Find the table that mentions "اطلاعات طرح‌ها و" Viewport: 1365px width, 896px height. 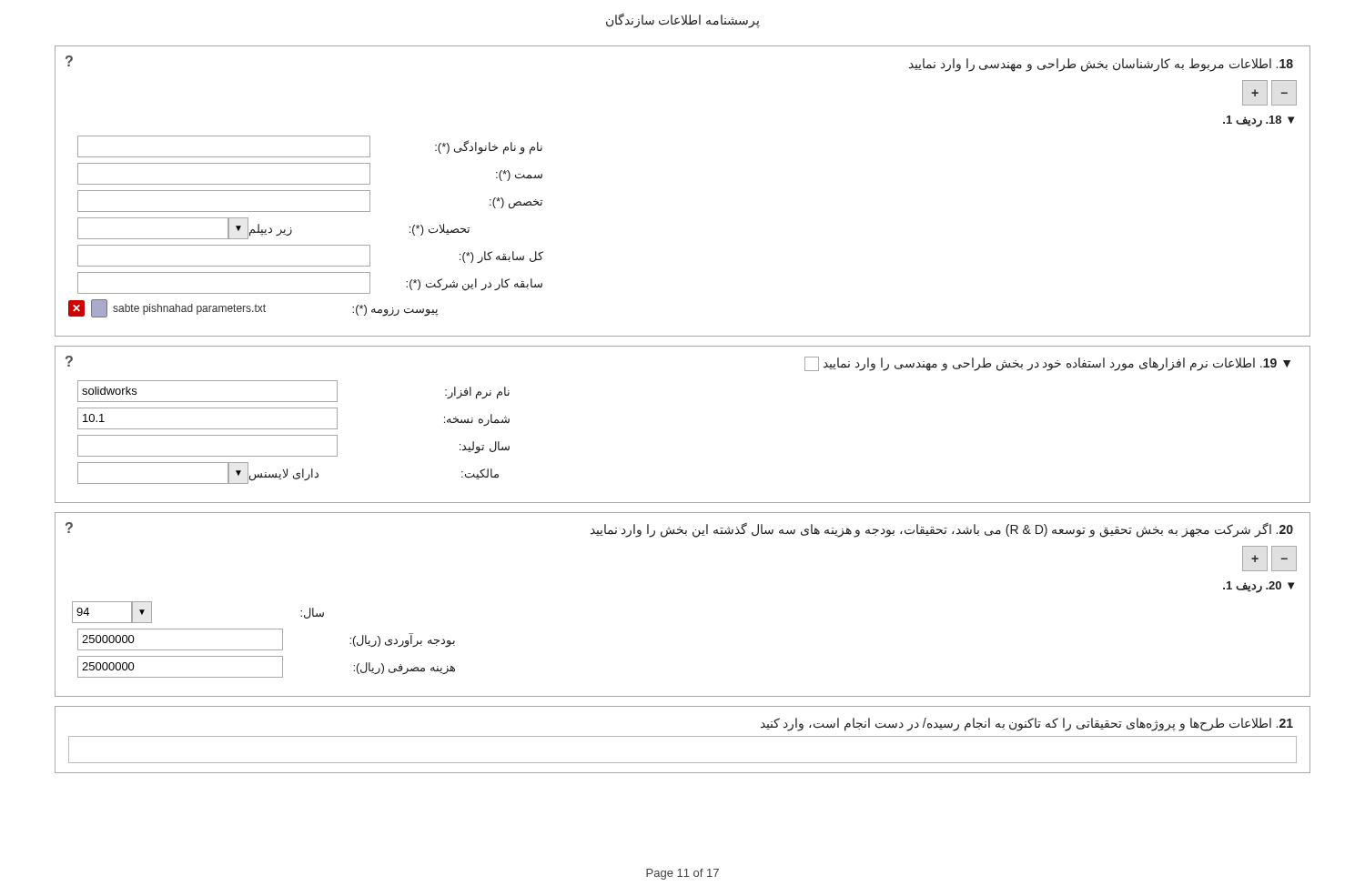(x=682, y=740)
